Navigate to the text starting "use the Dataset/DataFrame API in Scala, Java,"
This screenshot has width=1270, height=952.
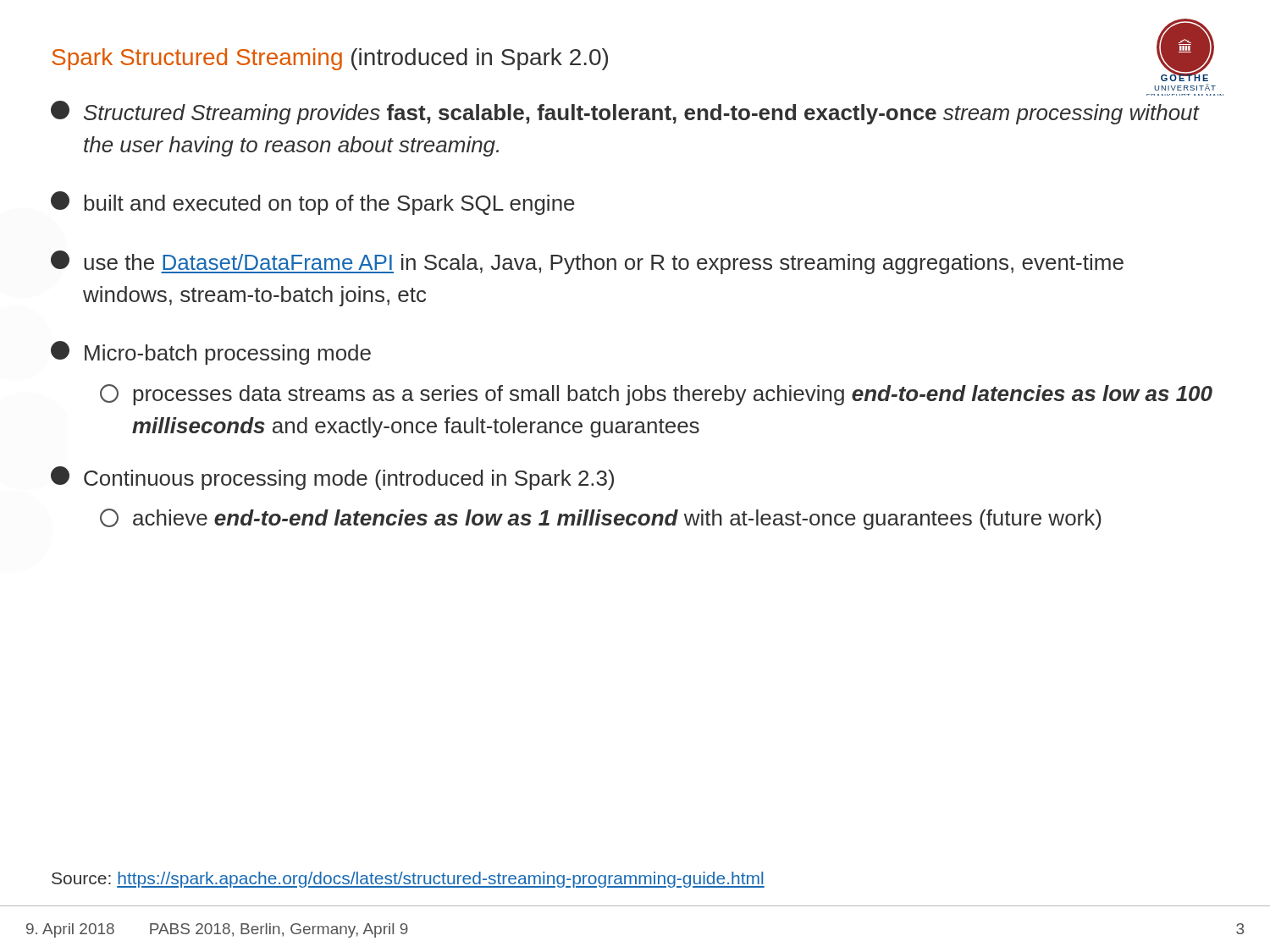(635, 279)
